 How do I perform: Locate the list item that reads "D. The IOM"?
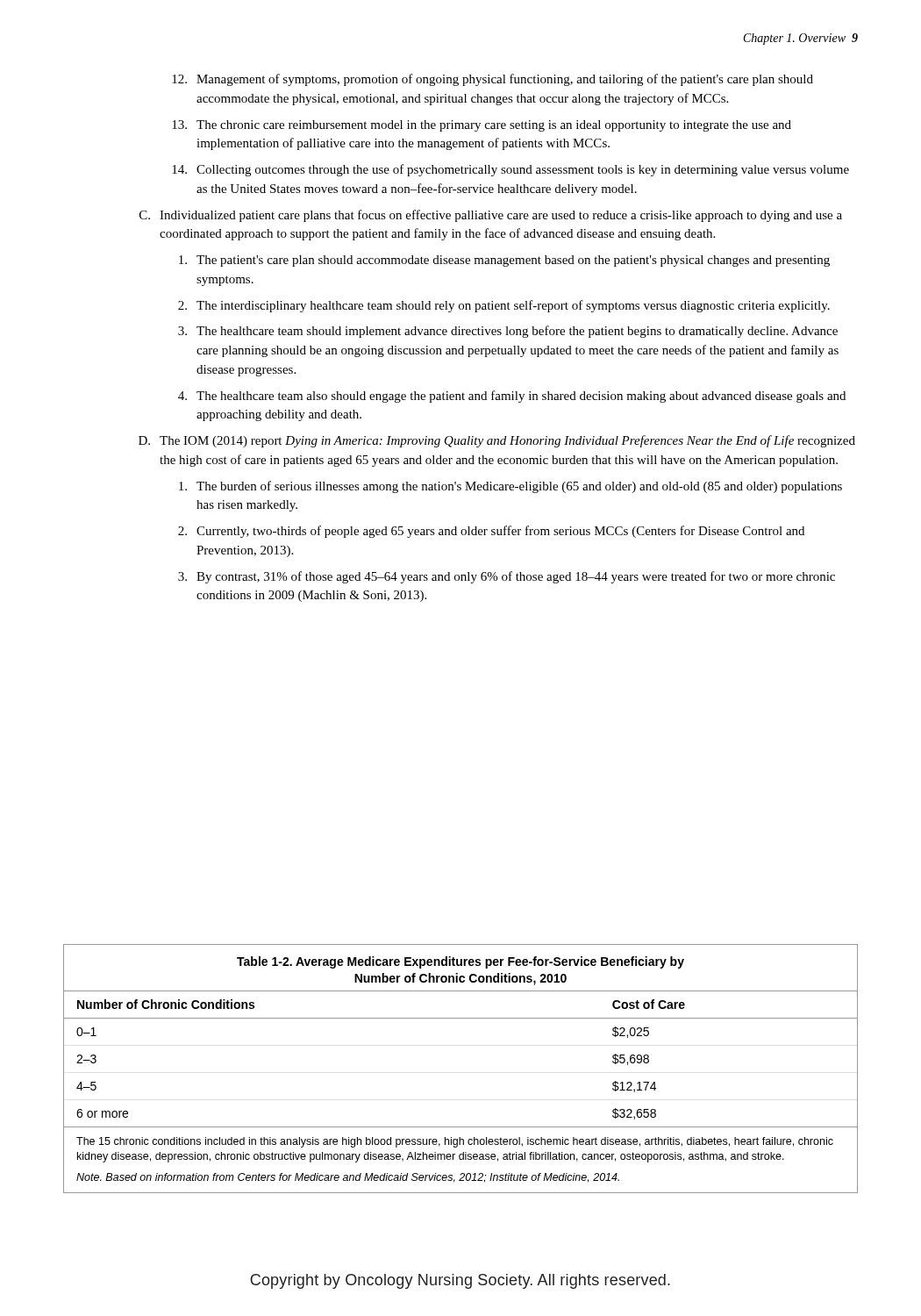point(486,451)
